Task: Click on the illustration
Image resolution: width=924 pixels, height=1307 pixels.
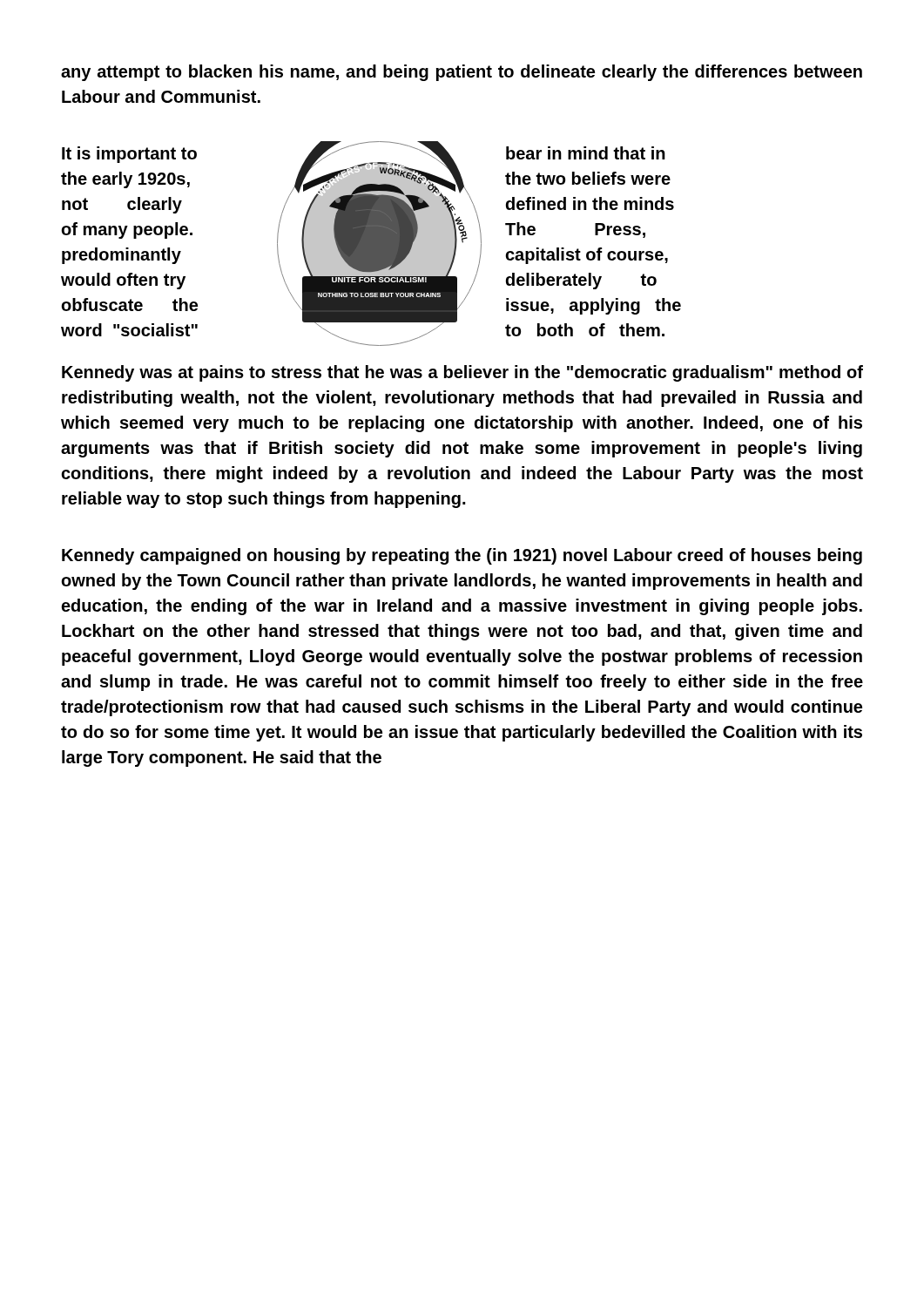Action: click(379, 244)
